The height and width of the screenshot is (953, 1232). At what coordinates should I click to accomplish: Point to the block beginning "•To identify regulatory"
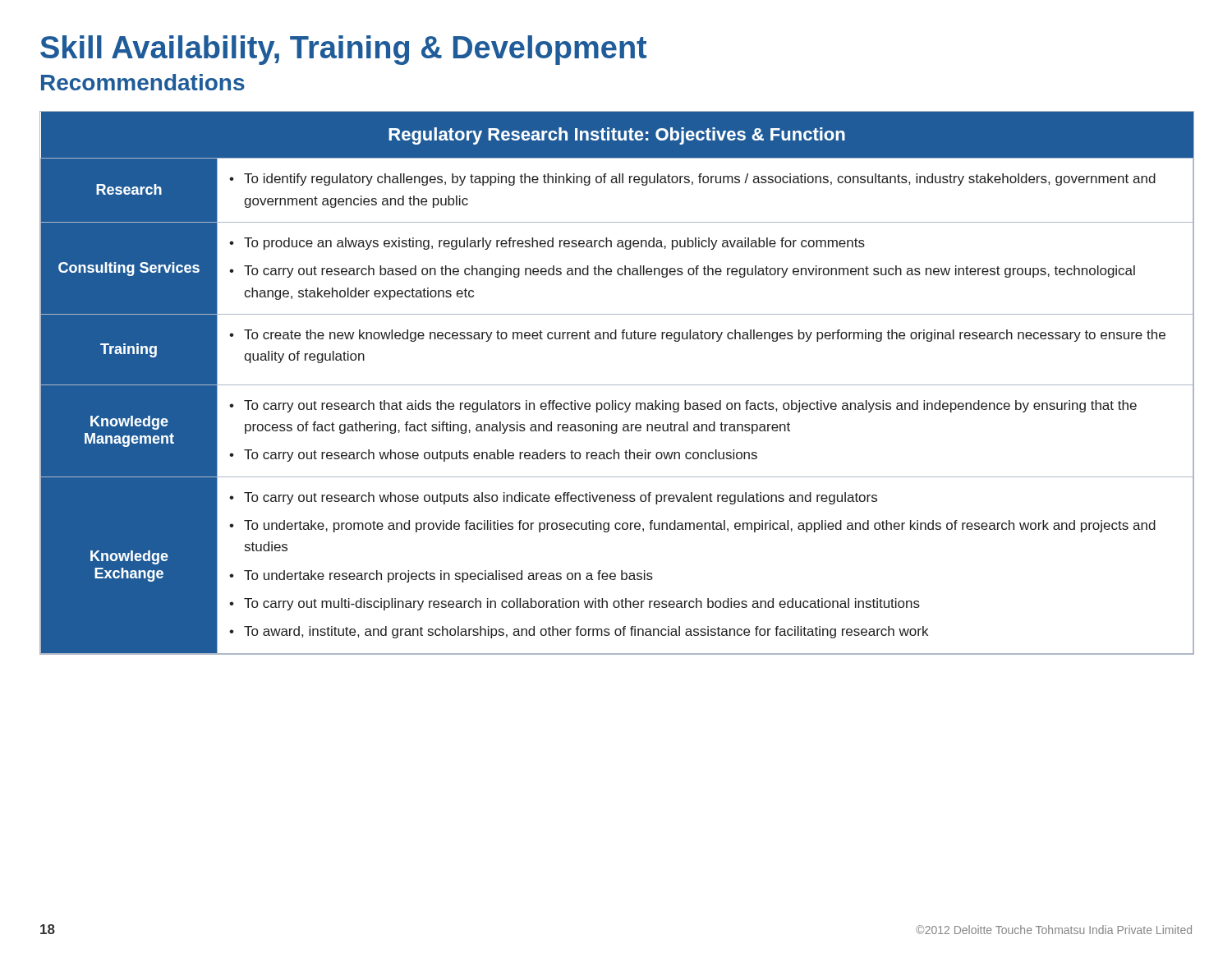point(693,188)
